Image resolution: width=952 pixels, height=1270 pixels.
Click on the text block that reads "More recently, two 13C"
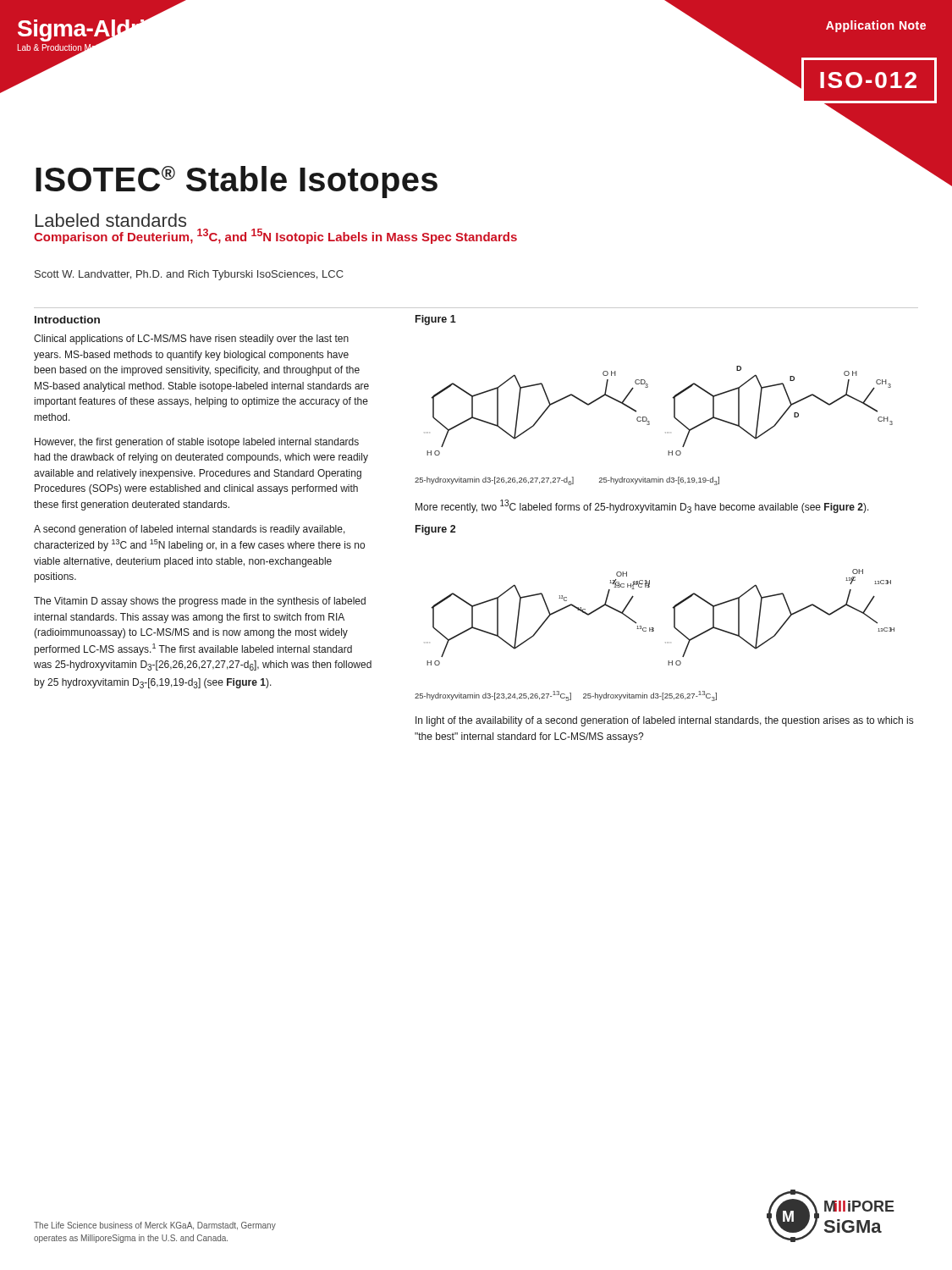[x=642, y=507]
